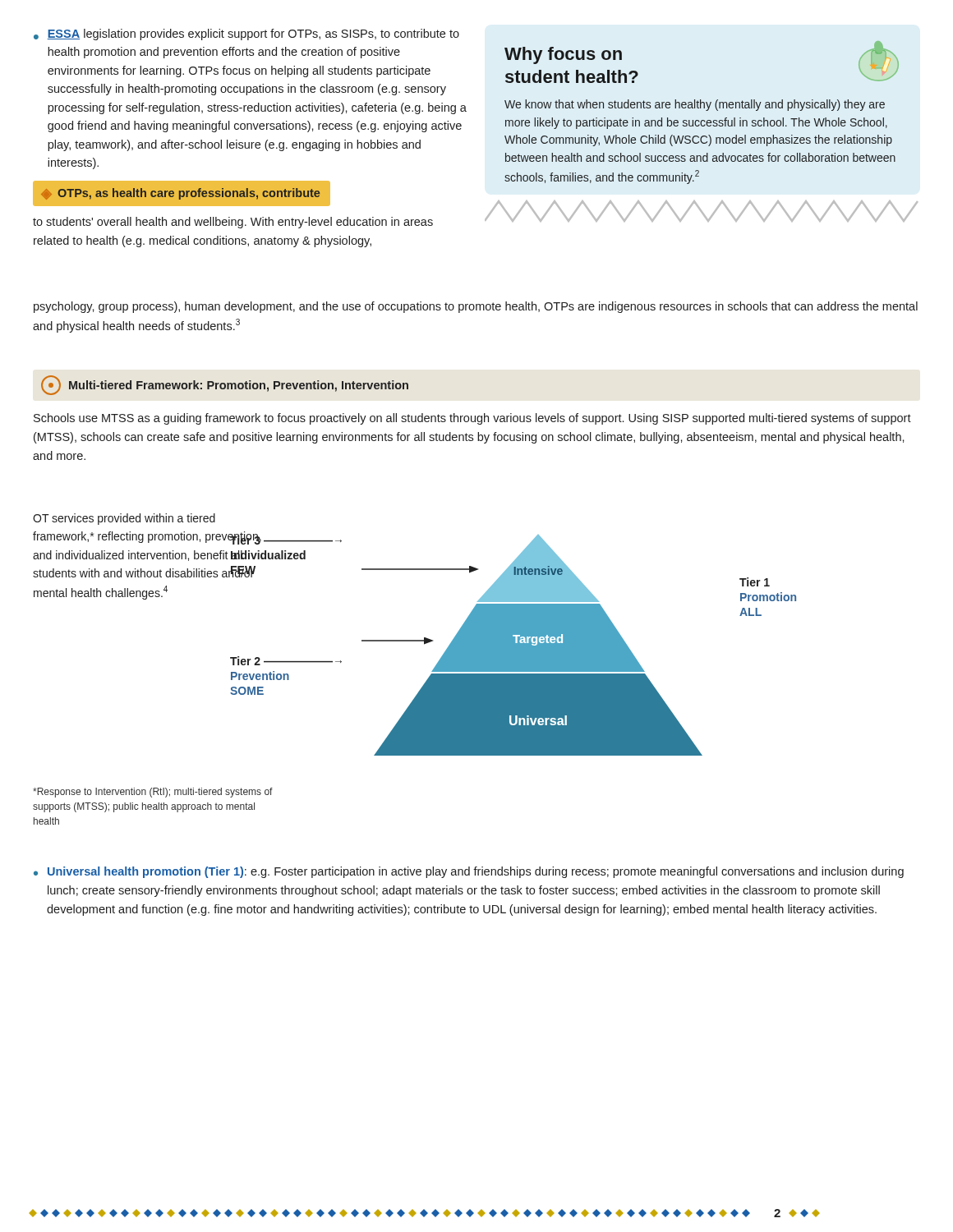Locate the text starting "Multi-tiered Framework: Promotion, Prevention, Intervention"
Image resolution: width=953 pixels, height=1232 pixels.
tap(225, 385)
